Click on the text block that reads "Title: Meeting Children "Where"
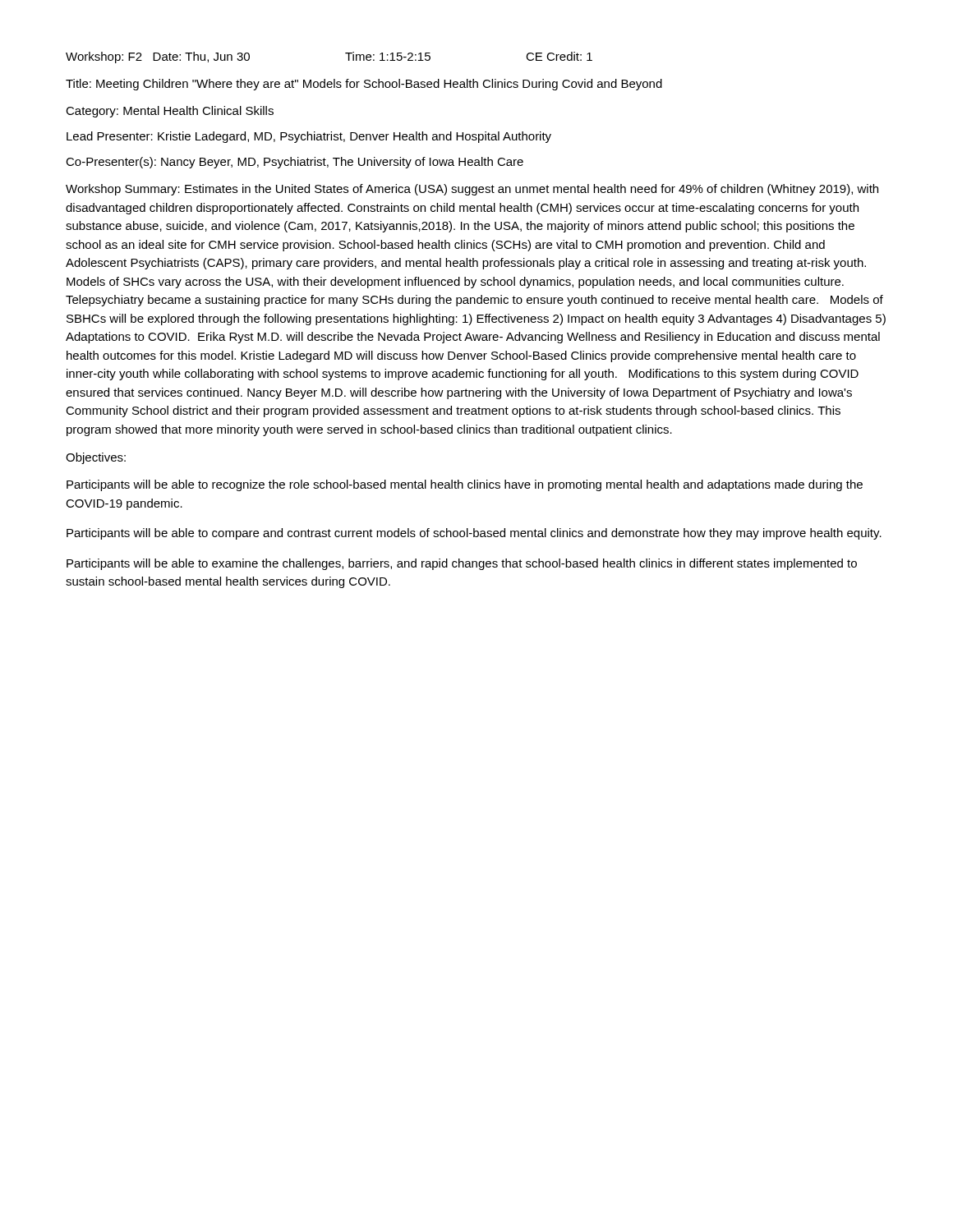Image resolution: width=953 pixels, height=1232 pixels. [364, 83]
